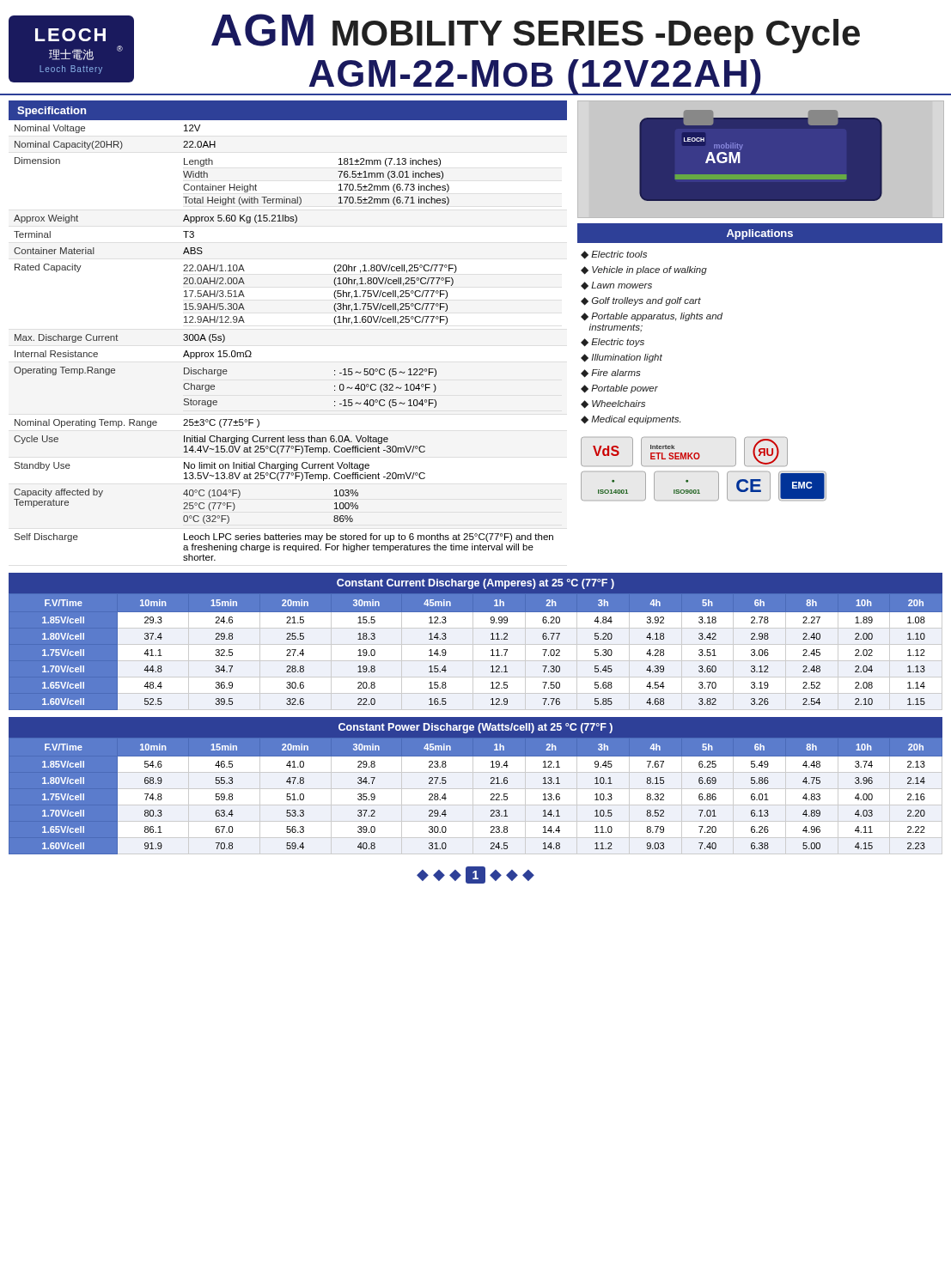Image resolution: width=951 pixels, height=1288 pixels.
Task: Select the region starting "◆ Electric toys"
Action: (x=613, y=342)
